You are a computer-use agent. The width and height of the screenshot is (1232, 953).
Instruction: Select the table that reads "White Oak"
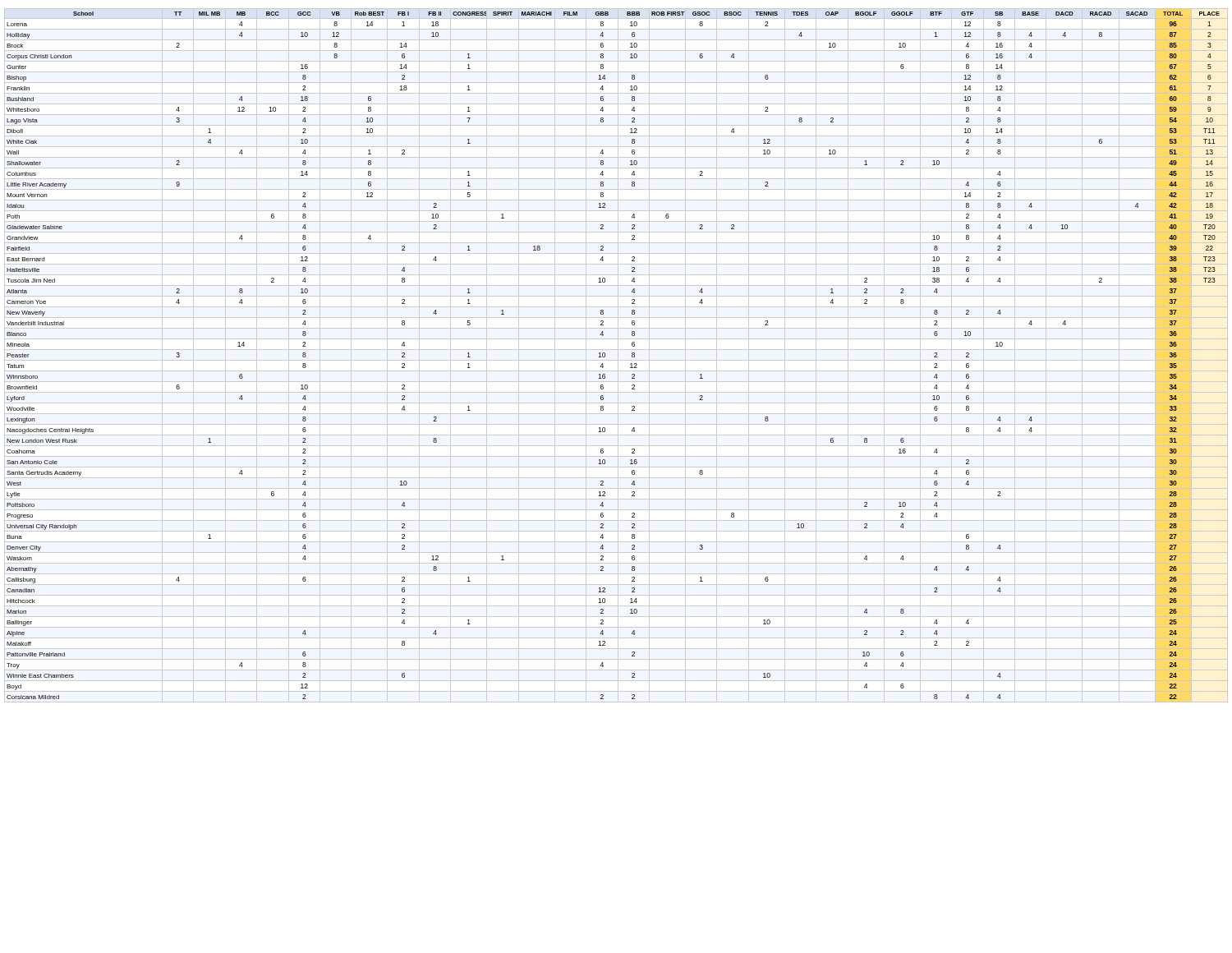pyautogui.click(x=616, y=355)
